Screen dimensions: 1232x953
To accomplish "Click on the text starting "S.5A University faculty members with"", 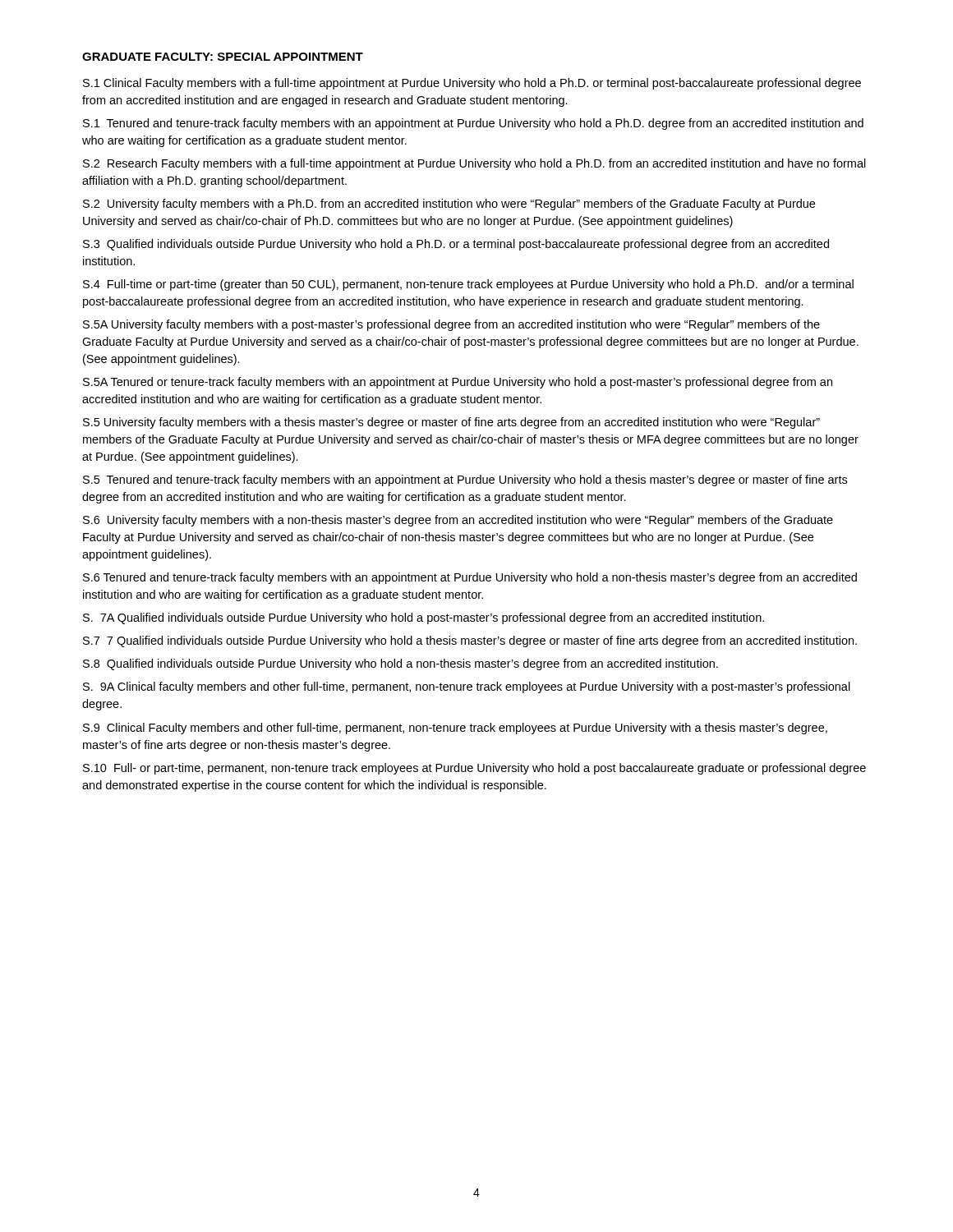I will tap(471, 342).
